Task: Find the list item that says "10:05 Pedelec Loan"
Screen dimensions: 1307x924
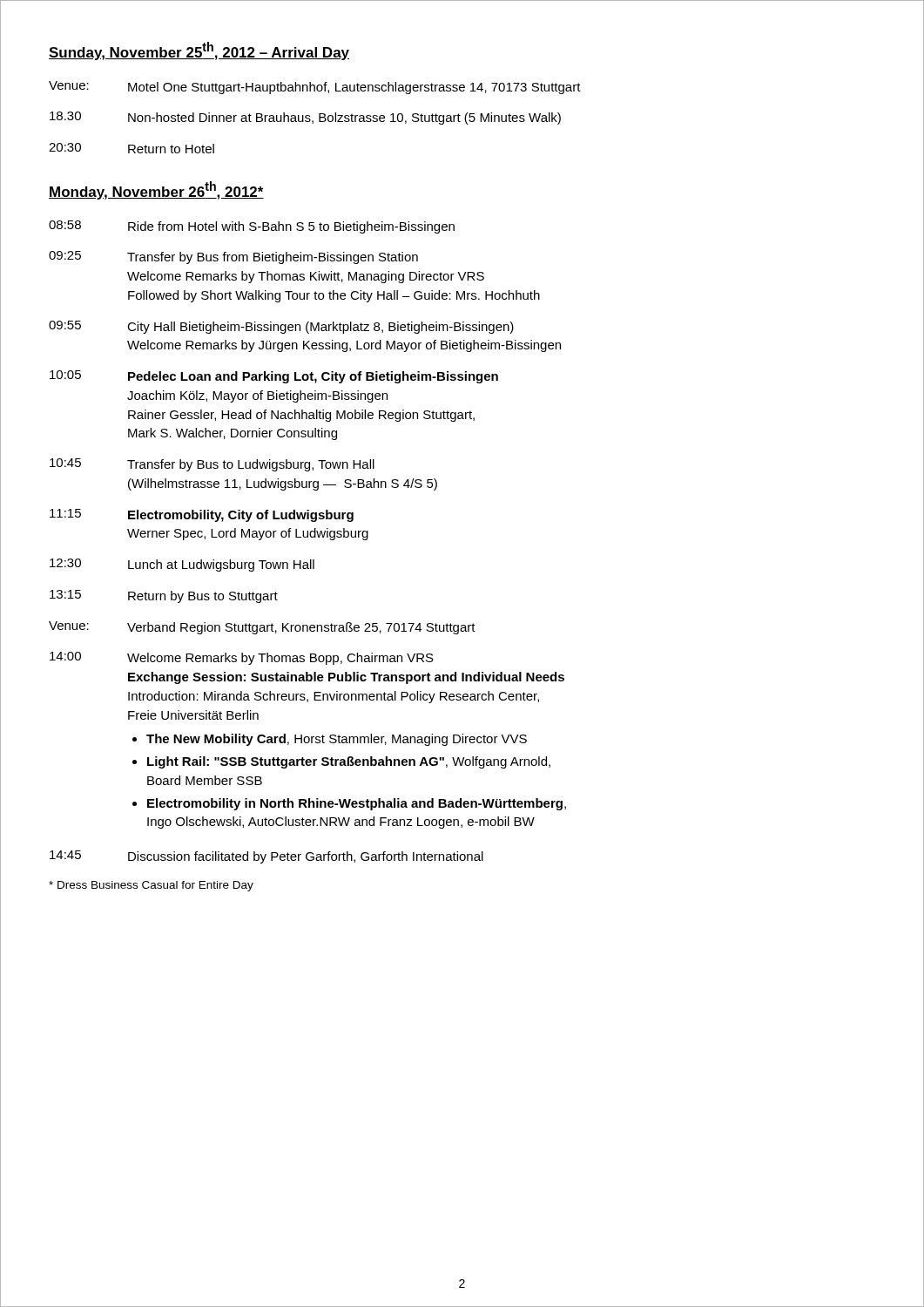Action: 462,405
